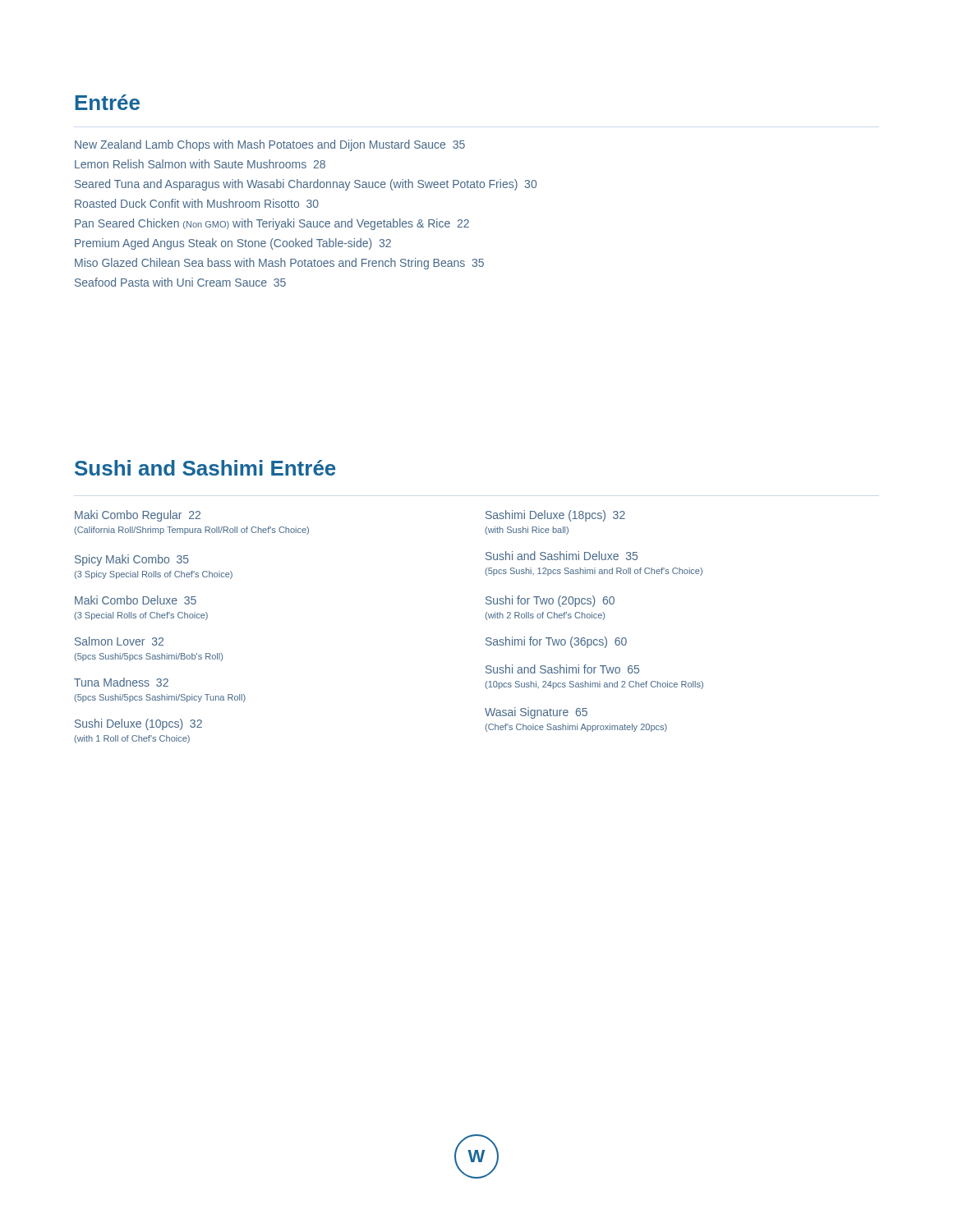
Task: Navigate to the text block starting "Sushi Deluxe (10pcs) 32 (with 1 Roll of"
Action: click(x=138, y=724)
